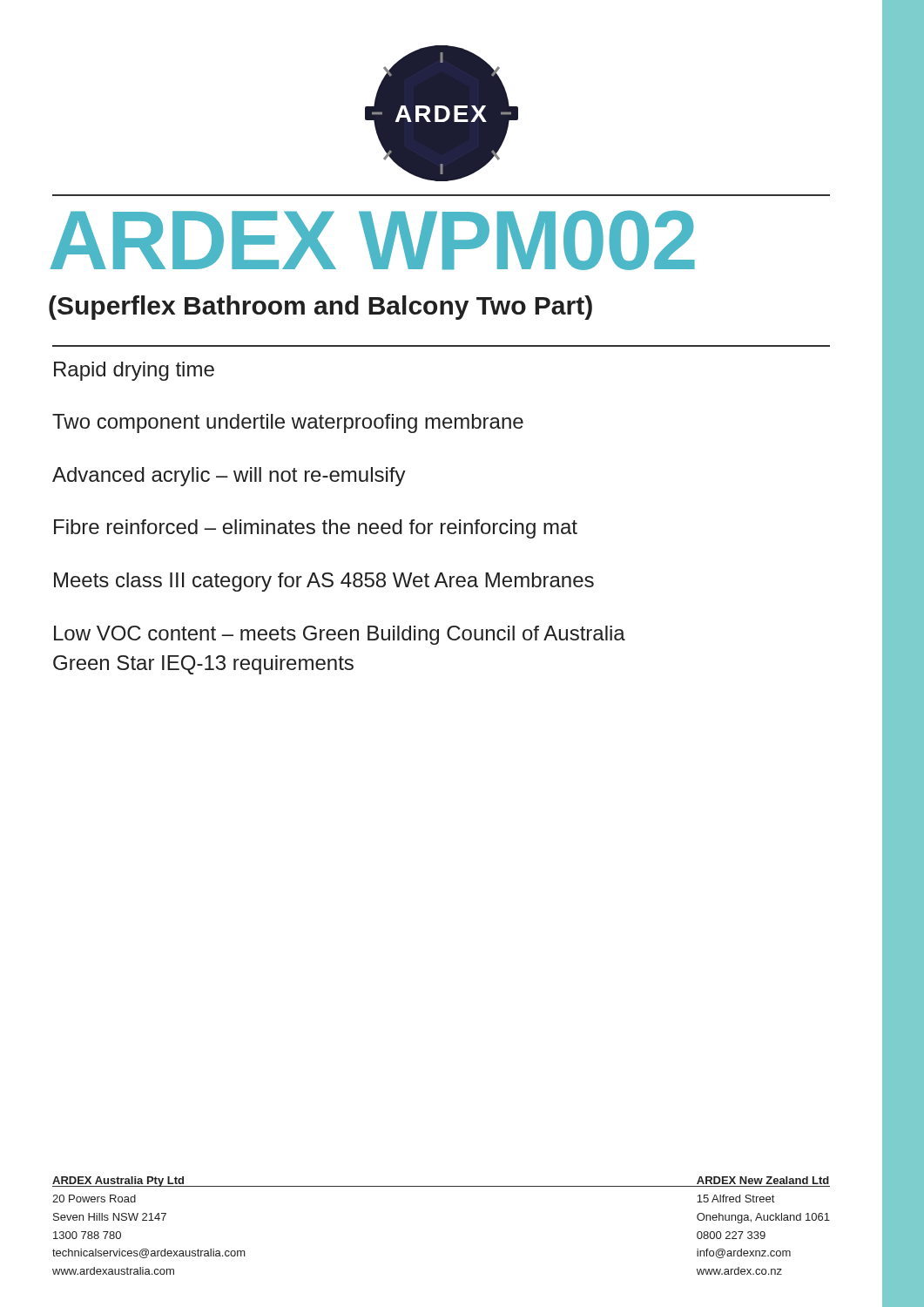Click on the element starting "Two component undertile waterproofing"
Screen dimensions: 1307x924
pyautogui.click(x=288, y=422)
